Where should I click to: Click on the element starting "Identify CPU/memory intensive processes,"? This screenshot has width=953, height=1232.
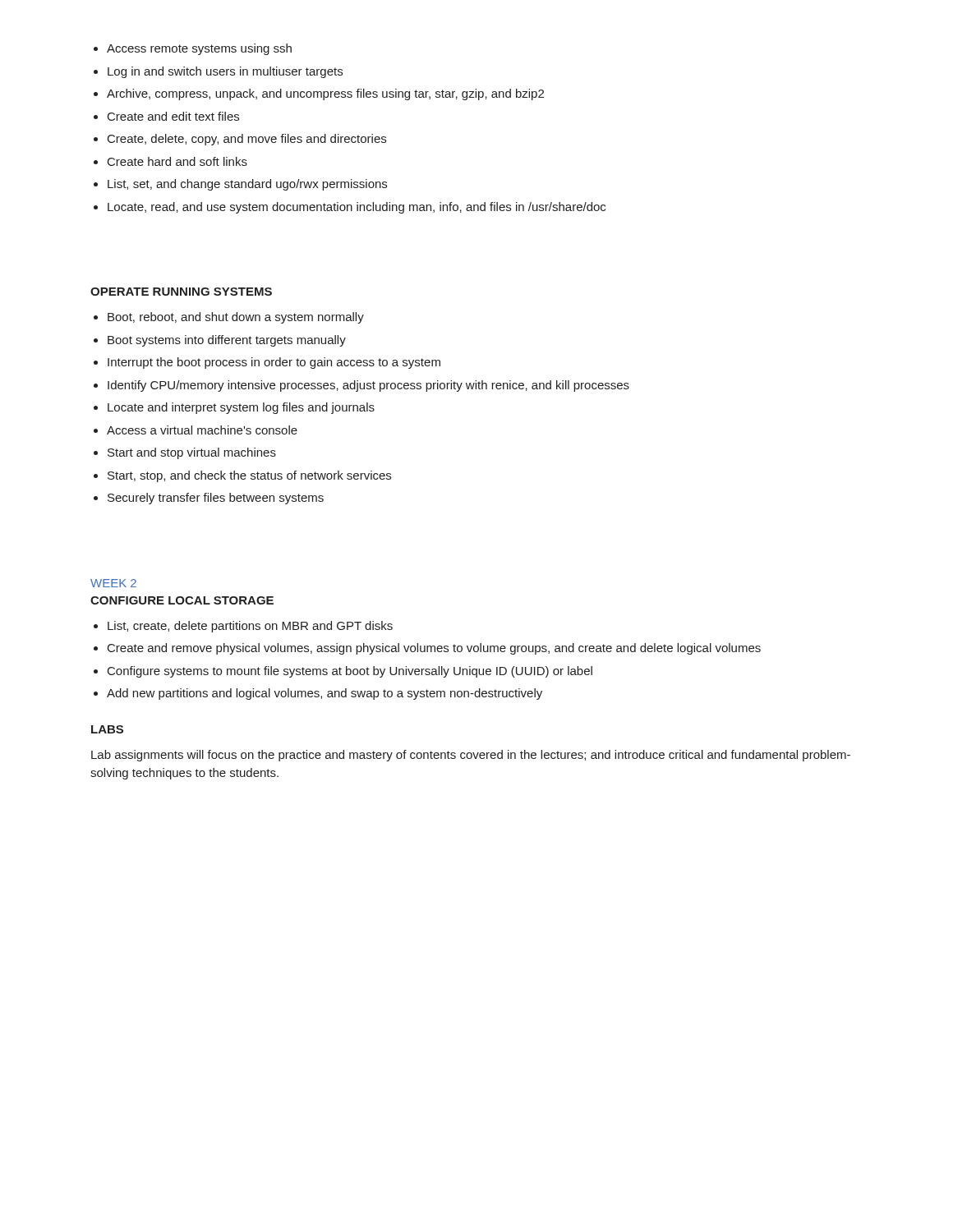click(485, 385)
